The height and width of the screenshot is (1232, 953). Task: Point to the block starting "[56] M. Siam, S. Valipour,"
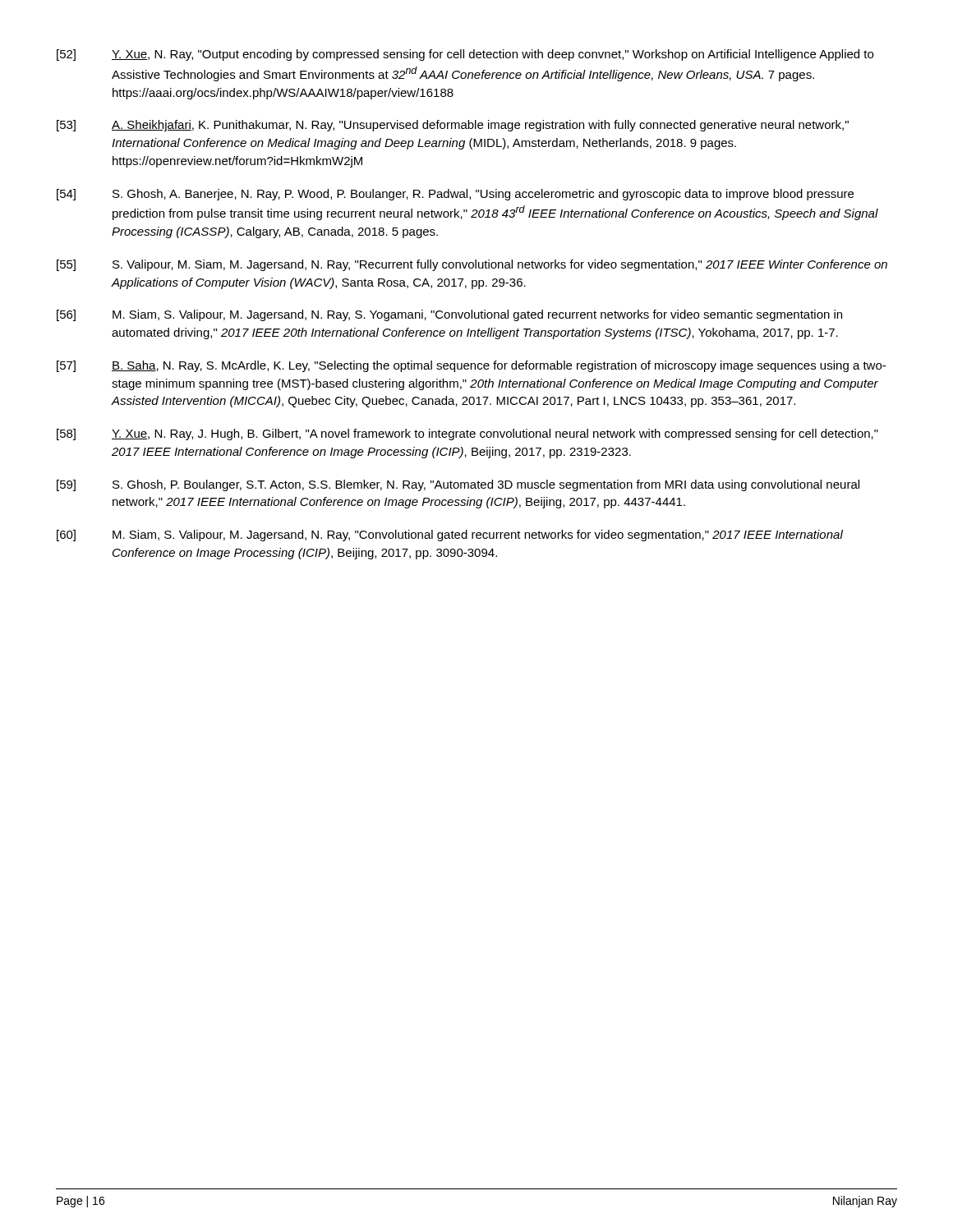(x=476, y=324)
